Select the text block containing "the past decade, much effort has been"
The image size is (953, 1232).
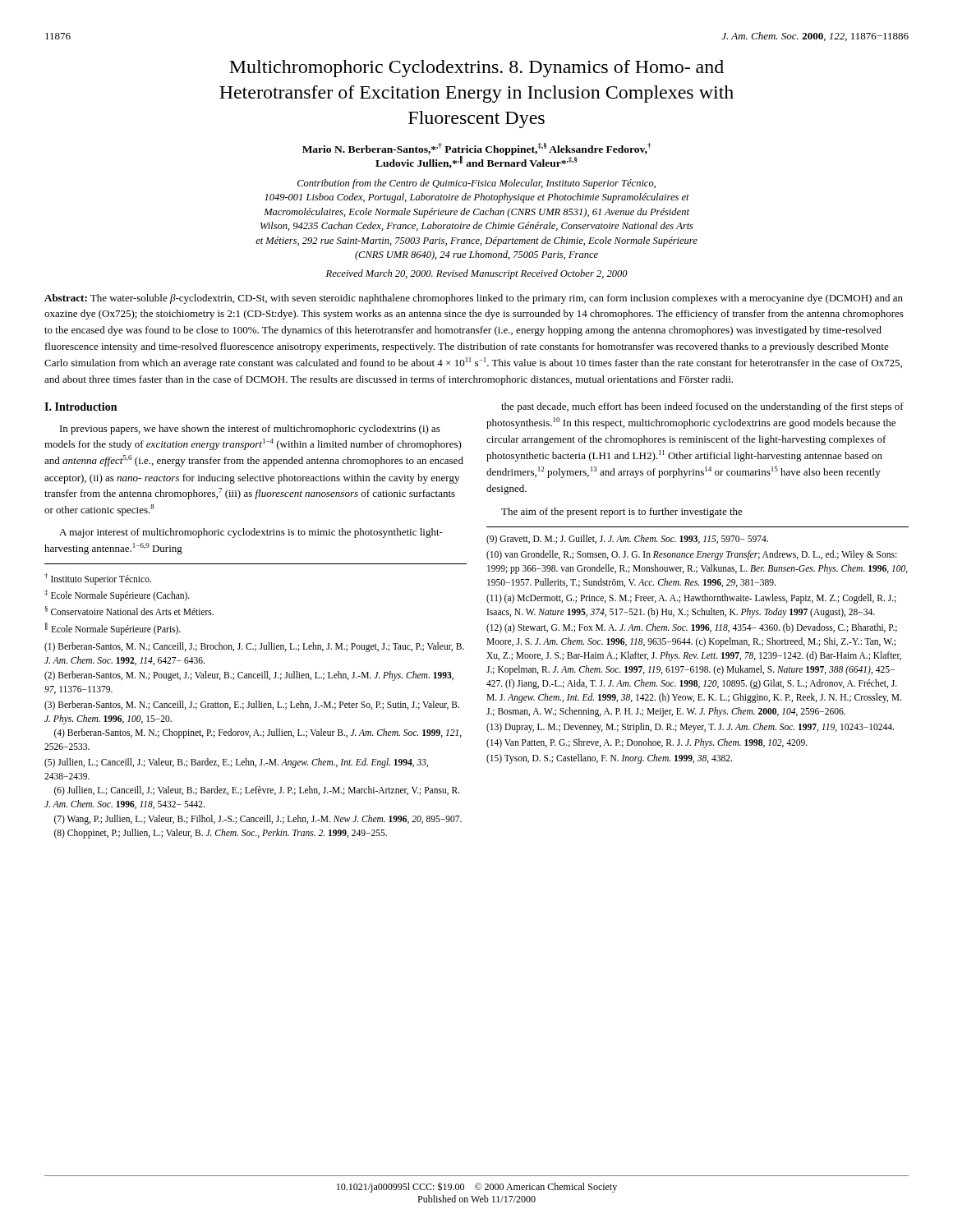(x=695, y=447)
